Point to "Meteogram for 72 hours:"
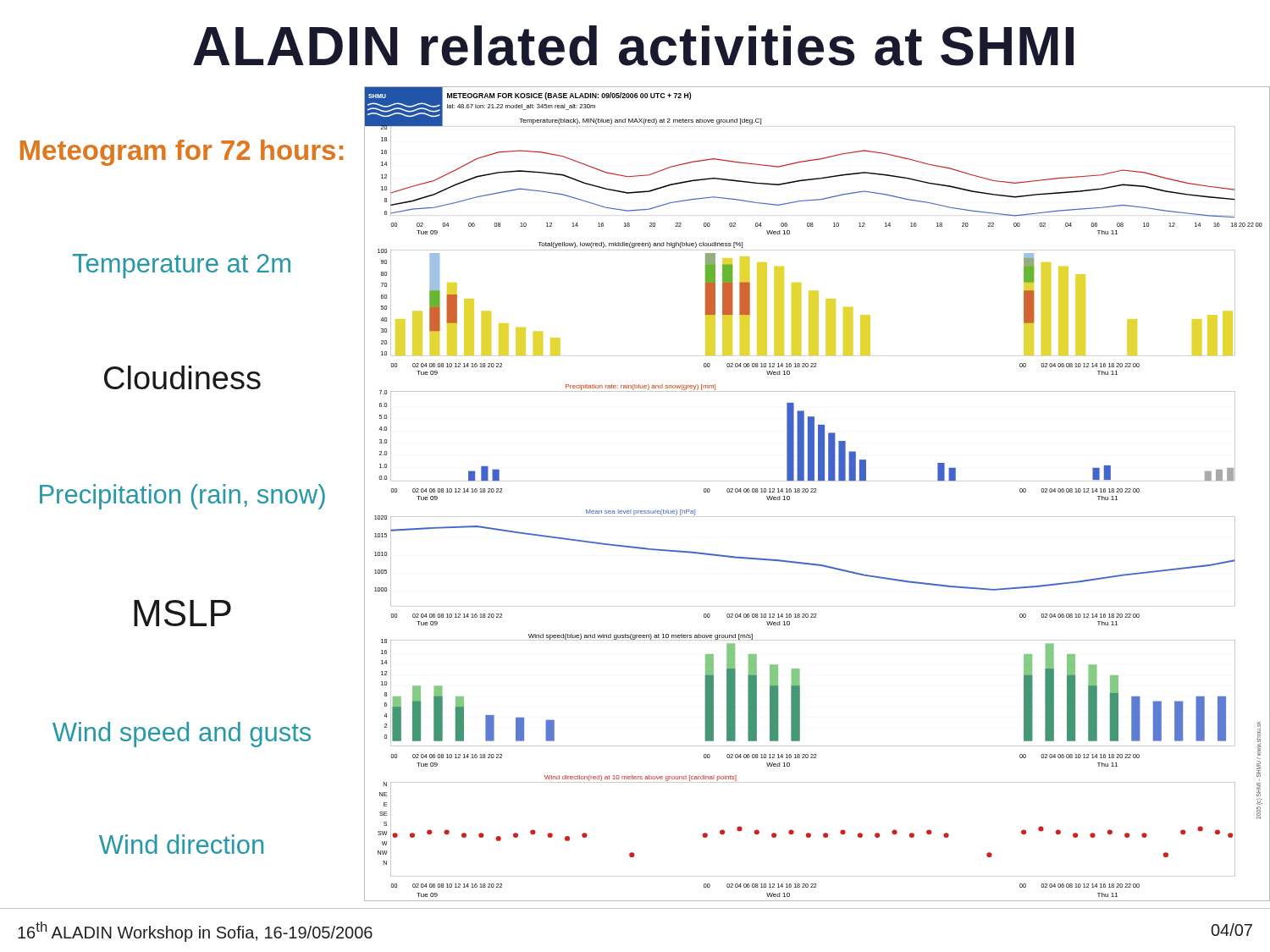Screen dimensions: 952x1270 coord(182,150)
